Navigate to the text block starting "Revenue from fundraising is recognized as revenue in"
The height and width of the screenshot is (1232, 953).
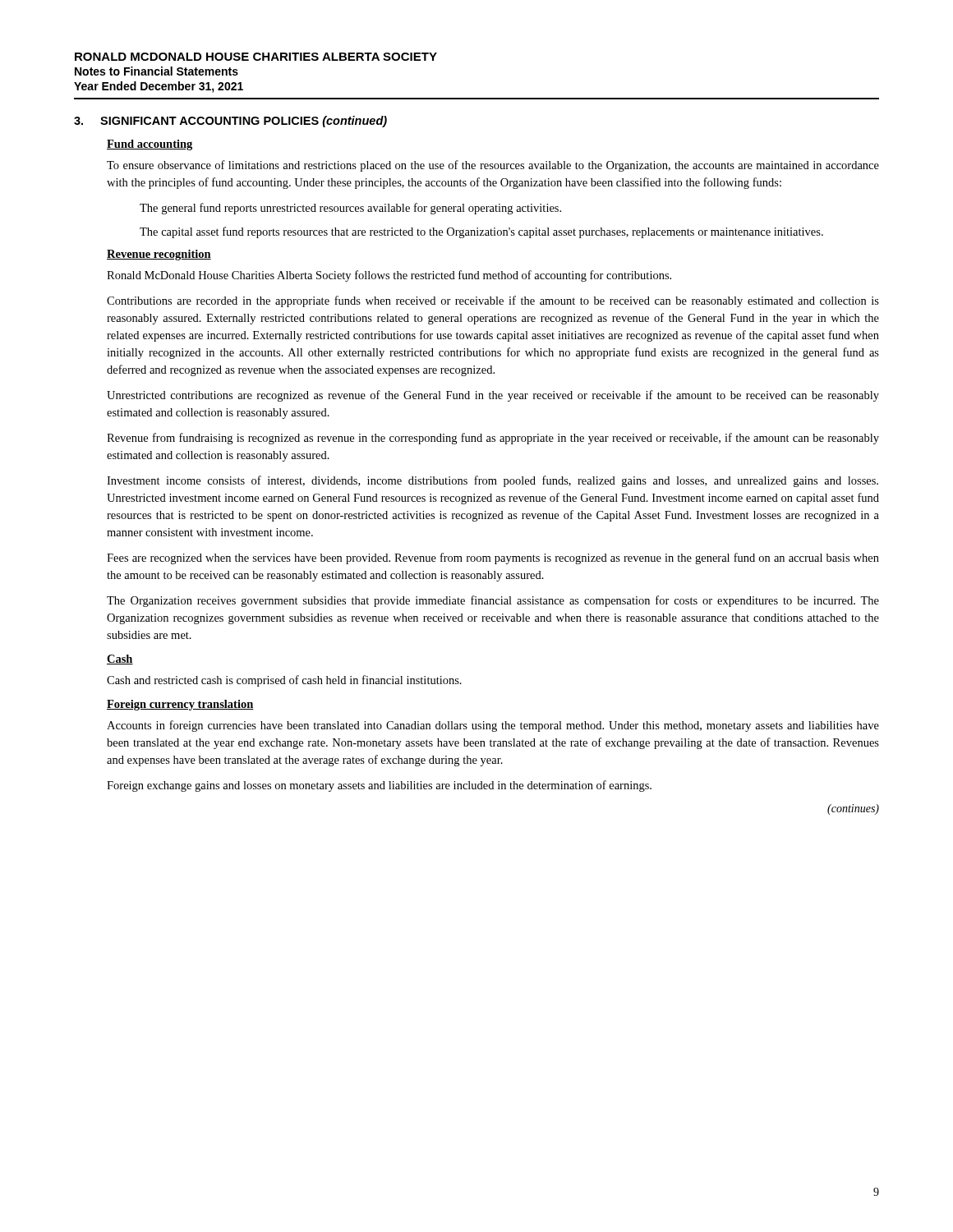[x=493, y=447]
